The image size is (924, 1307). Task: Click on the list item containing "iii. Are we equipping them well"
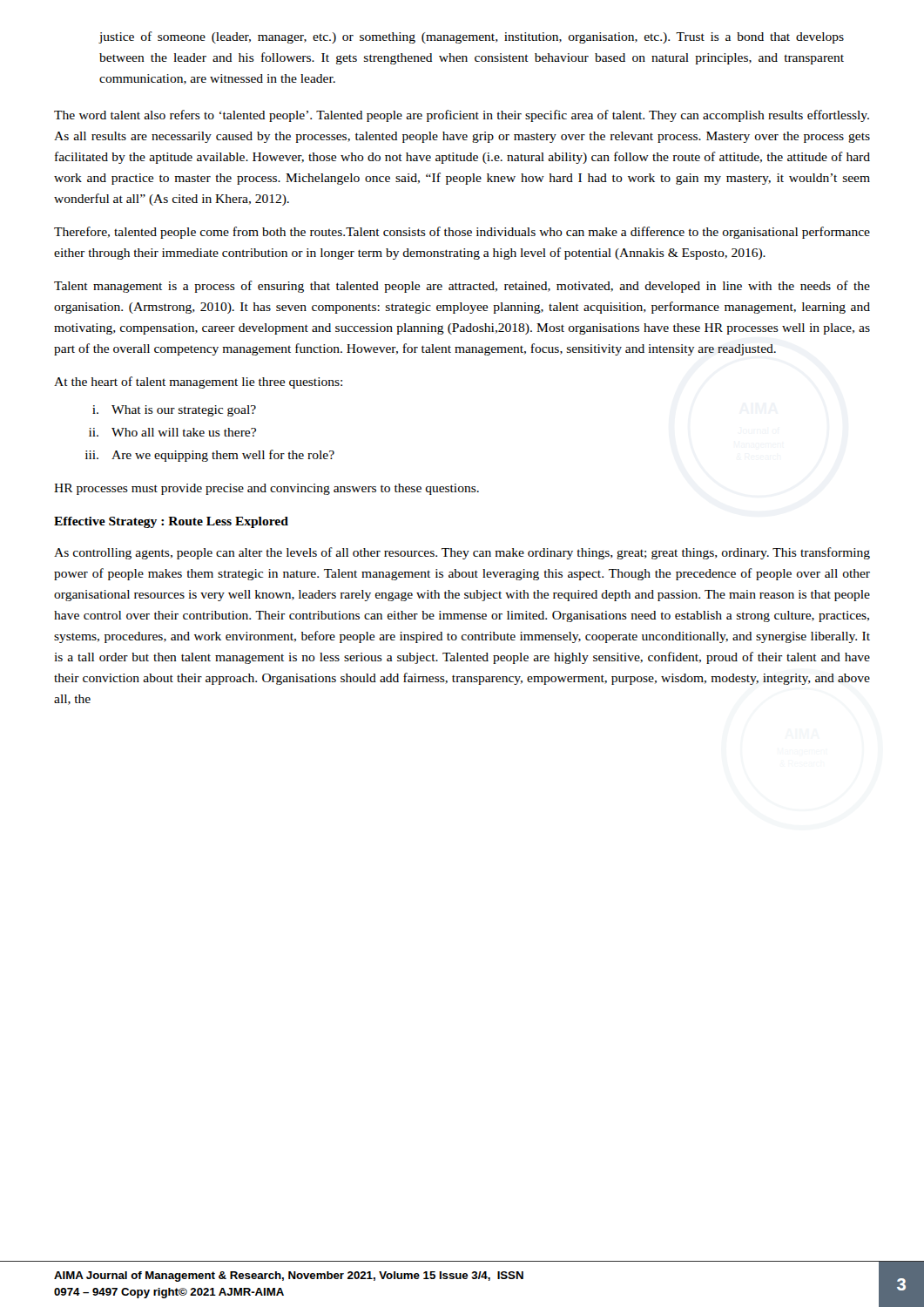pyautogui.click(x=210, y=456)
